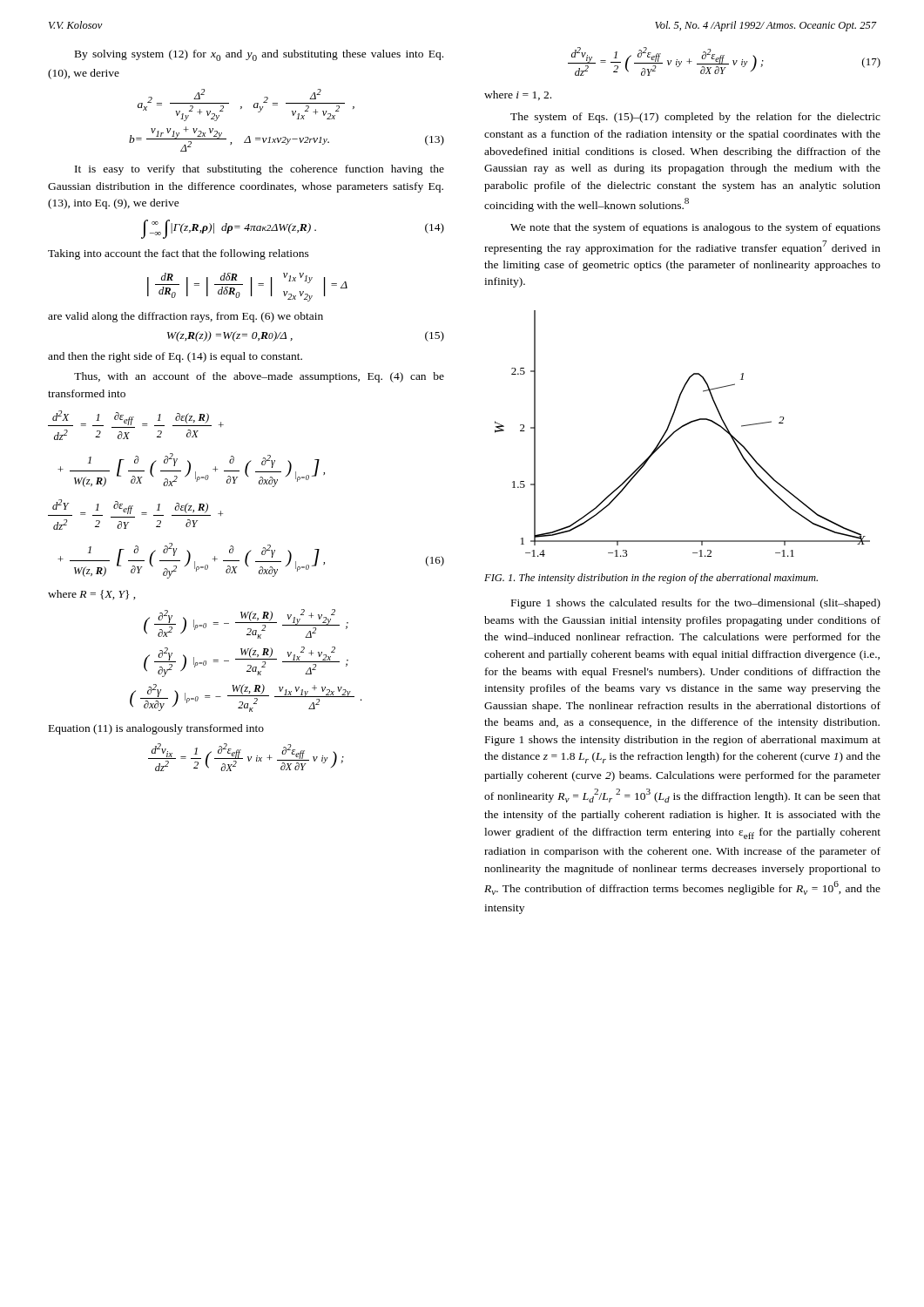Select the element starting "∫ ∞ −∞ ∫"

(x=246, y=227)
